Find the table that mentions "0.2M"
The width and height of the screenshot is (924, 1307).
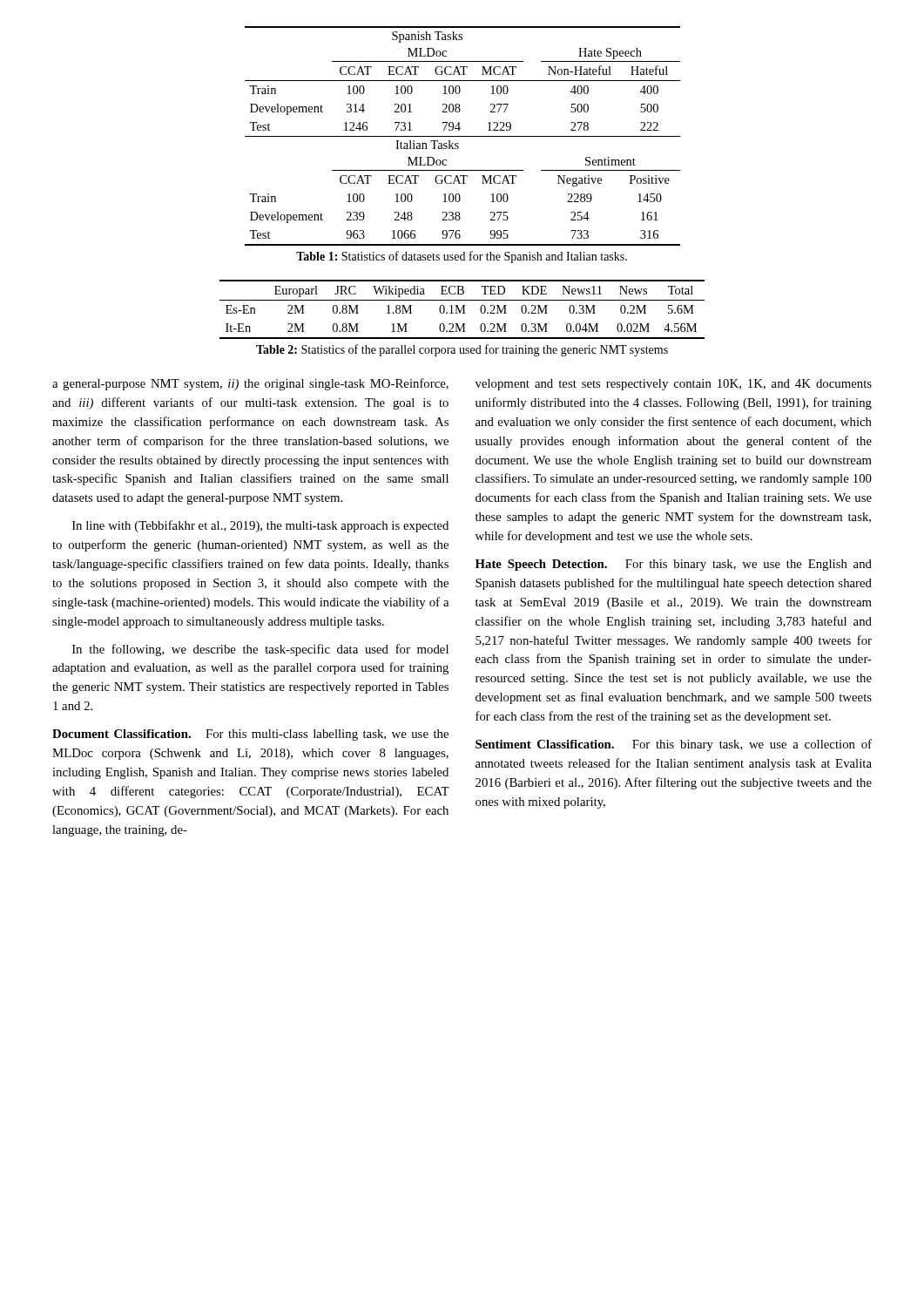[462, 309]
